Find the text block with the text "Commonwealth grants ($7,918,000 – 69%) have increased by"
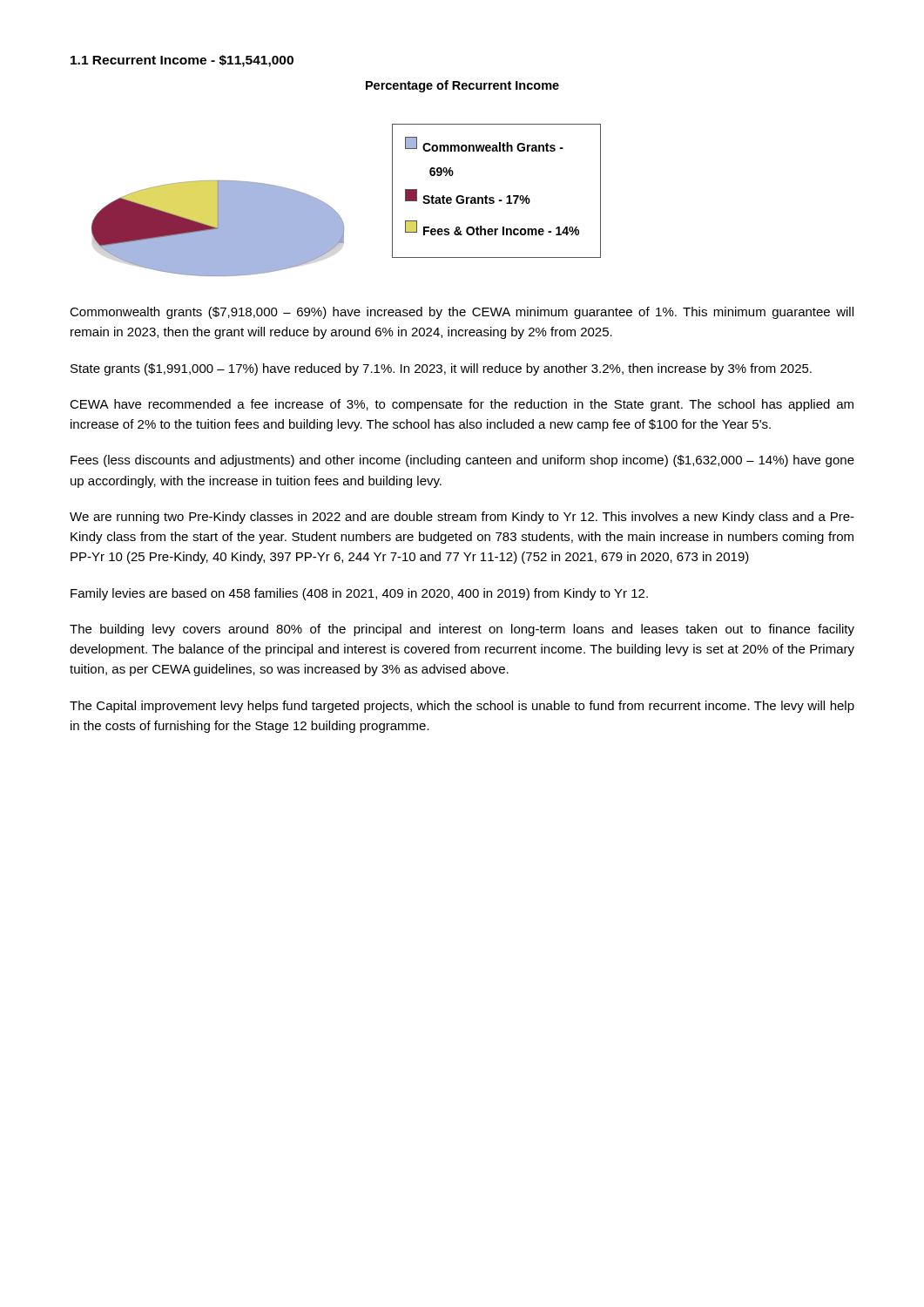 click(x=462, y=322)
